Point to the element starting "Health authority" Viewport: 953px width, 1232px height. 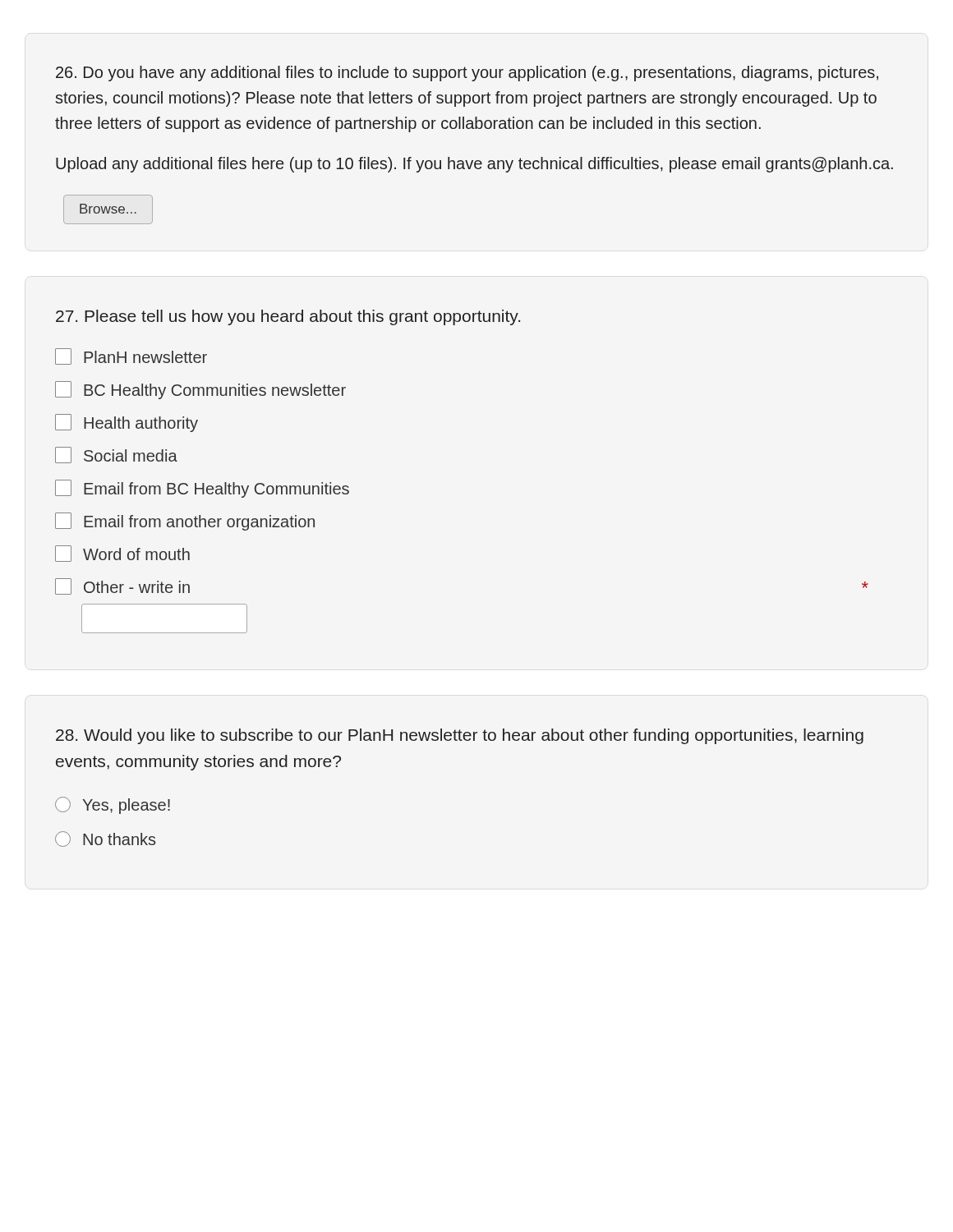(127, 423)
